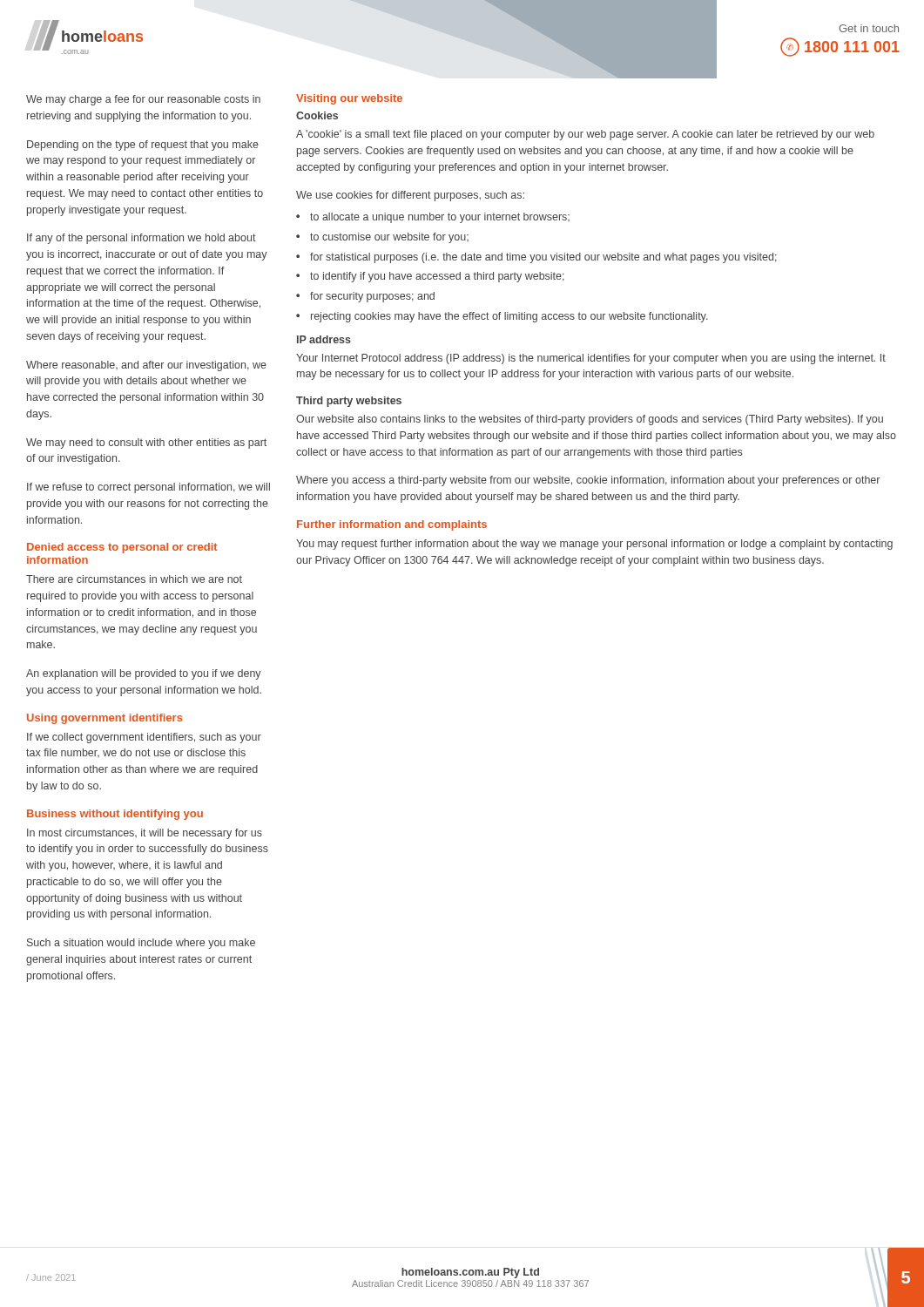Locate the text starting "• for statistical"
Screen dimensions: 1307x924
click(x=537, y=257)
